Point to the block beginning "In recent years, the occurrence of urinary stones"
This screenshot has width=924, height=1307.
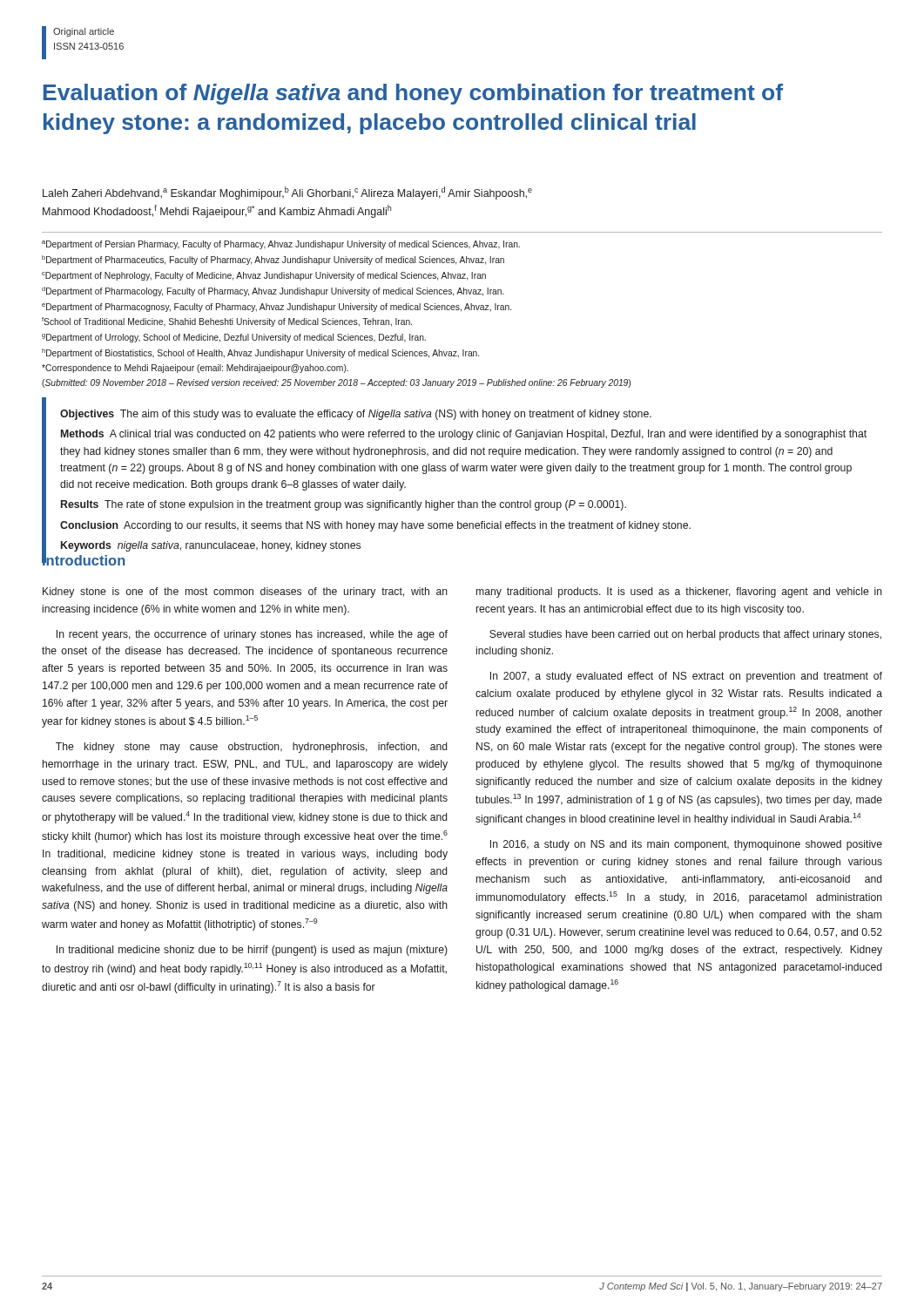point(245,679)
